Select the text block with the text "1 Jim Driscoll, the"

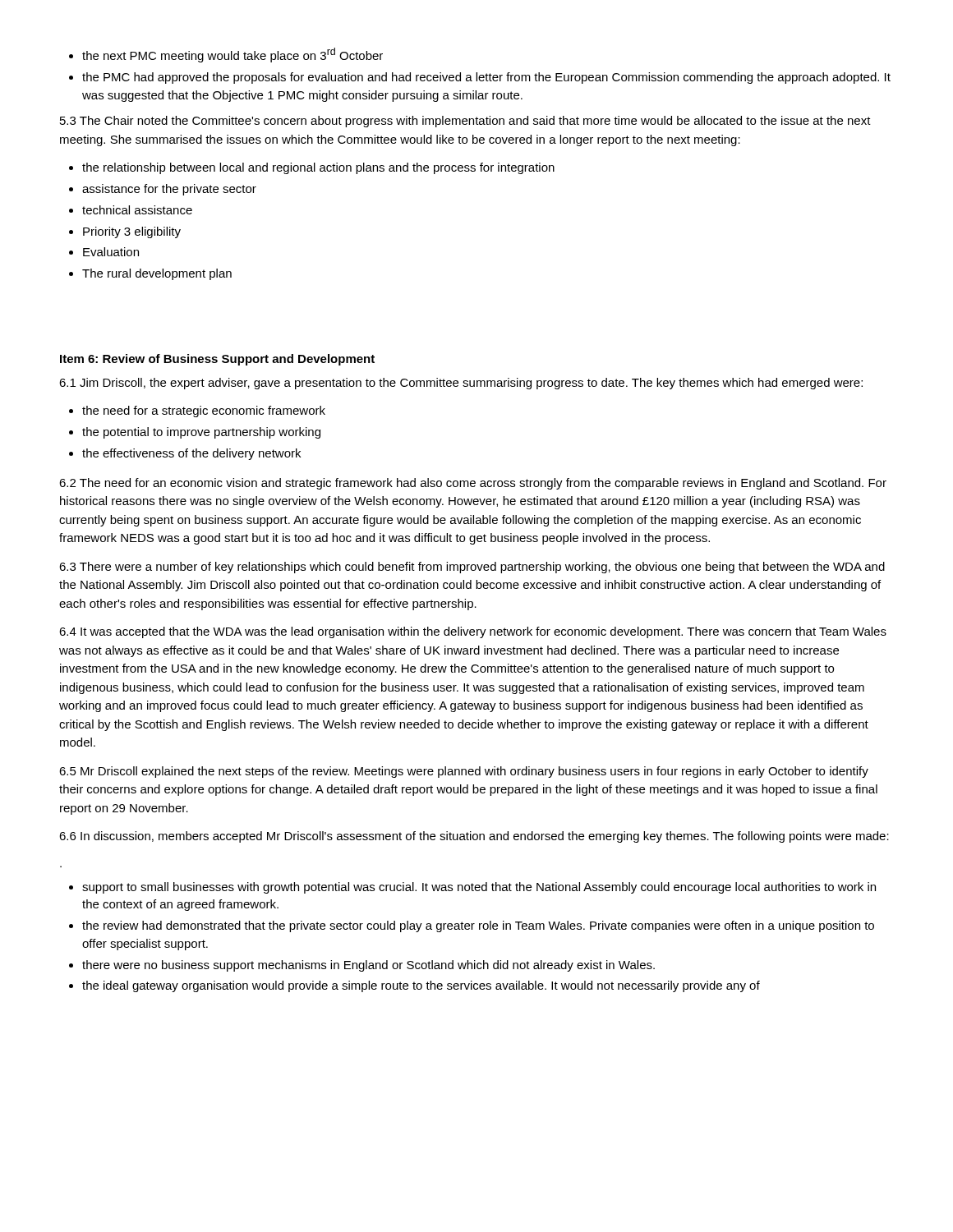pos(476,383)
